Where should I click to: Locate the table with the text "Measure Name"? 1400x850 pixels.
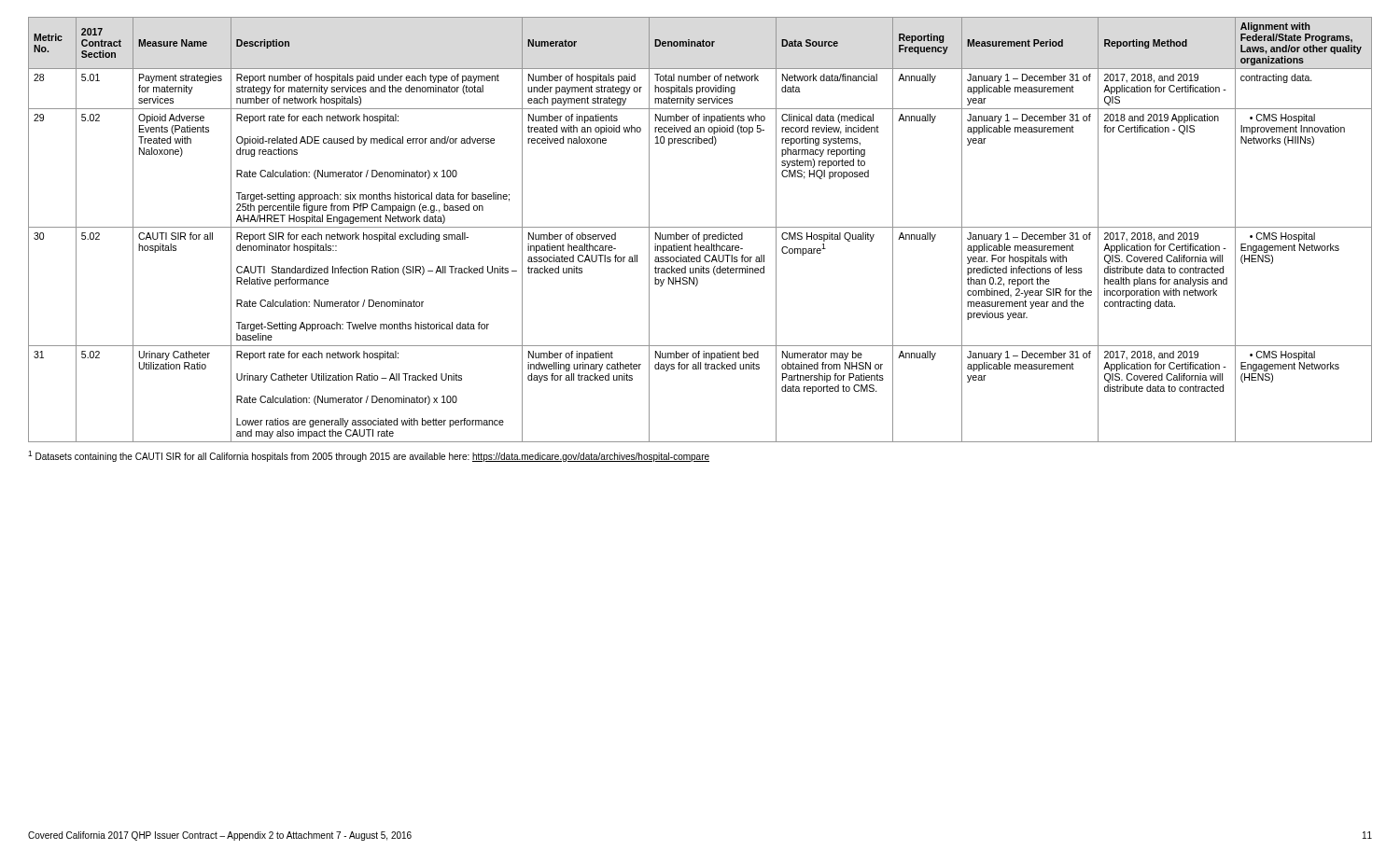tap(700, 230)
